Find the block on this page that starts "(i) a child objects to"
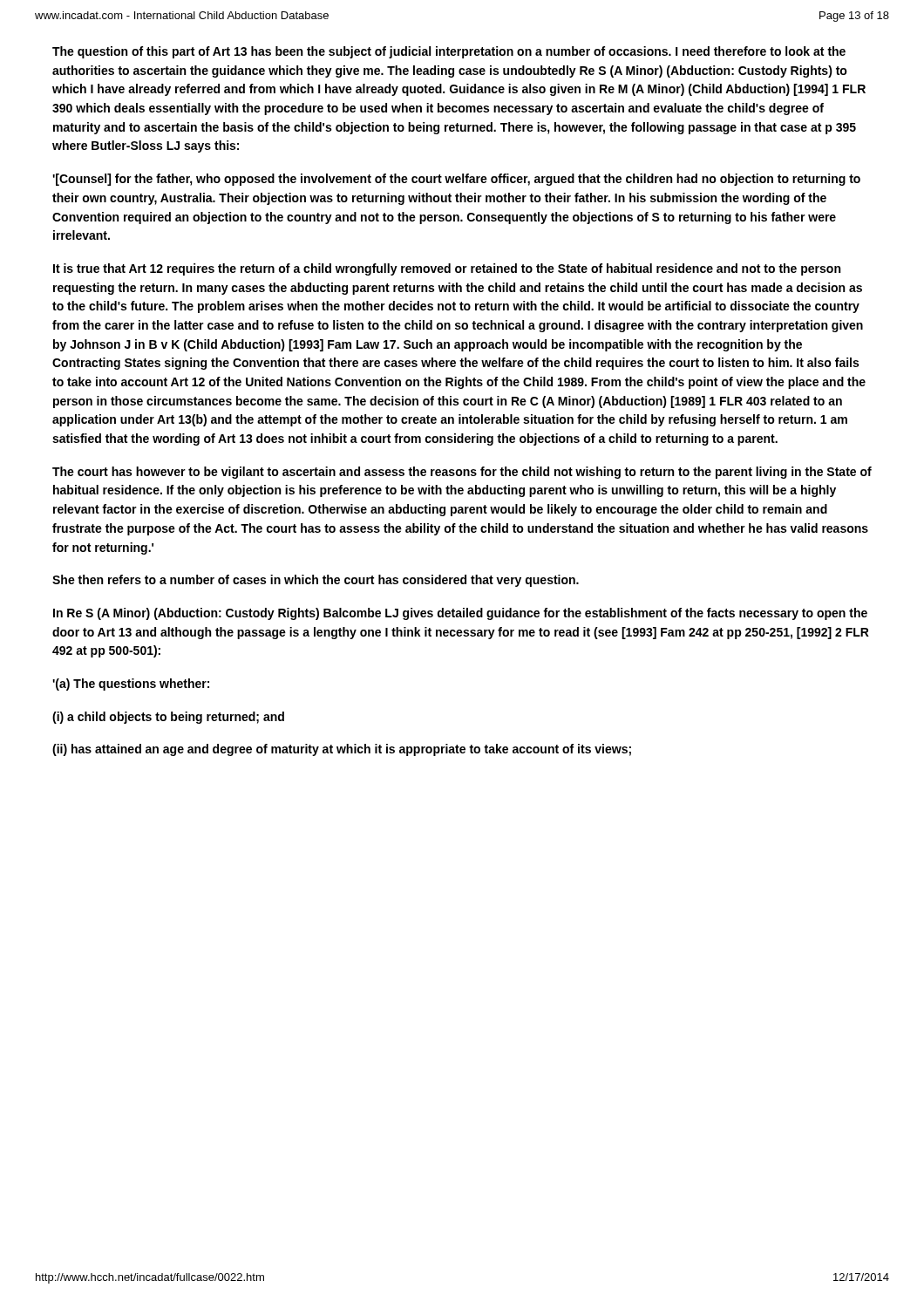 click(x=169, y=716)
